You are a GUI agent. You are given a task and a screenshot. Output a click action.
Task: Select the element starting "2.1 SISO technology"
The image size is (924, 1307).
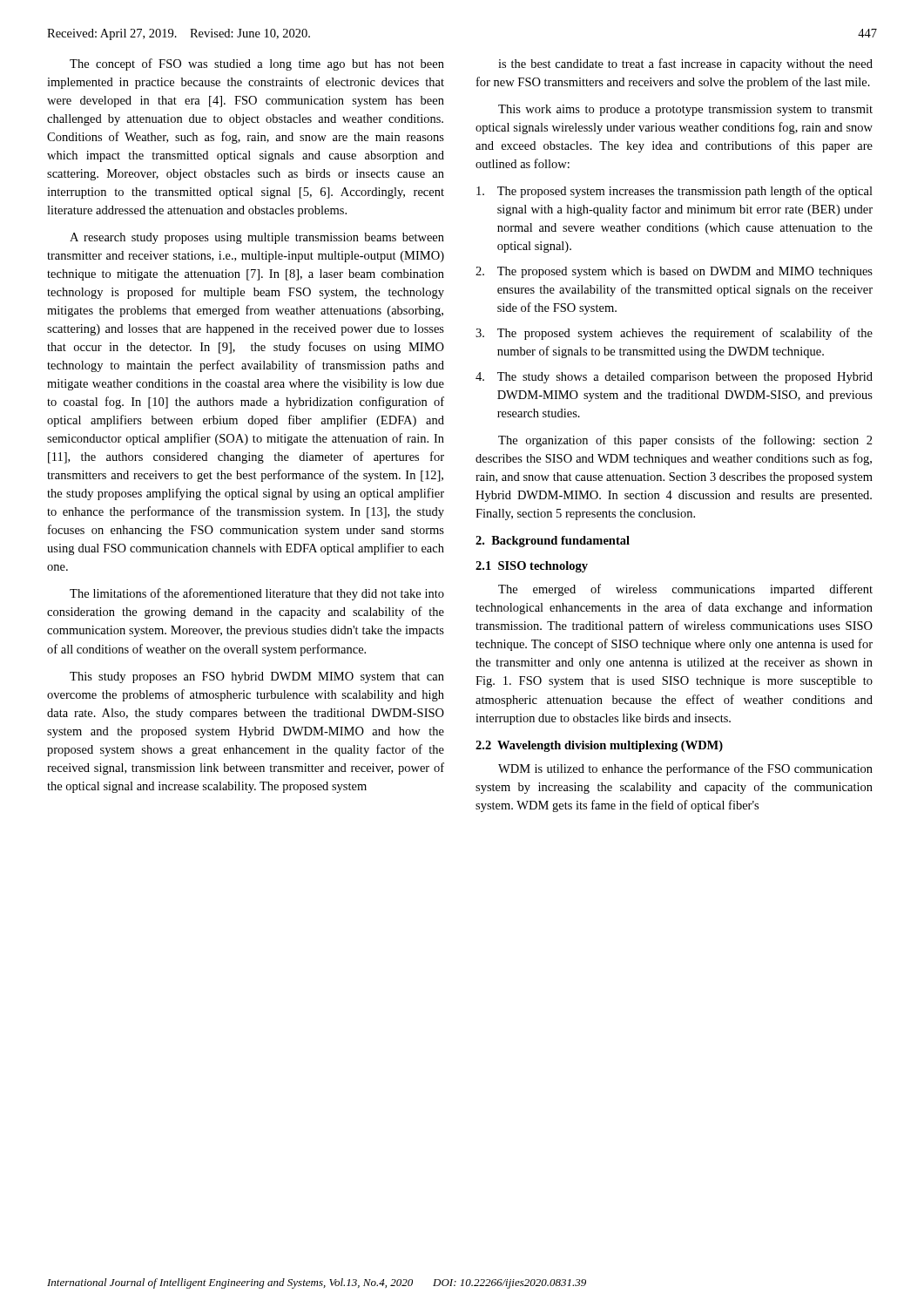532,566
